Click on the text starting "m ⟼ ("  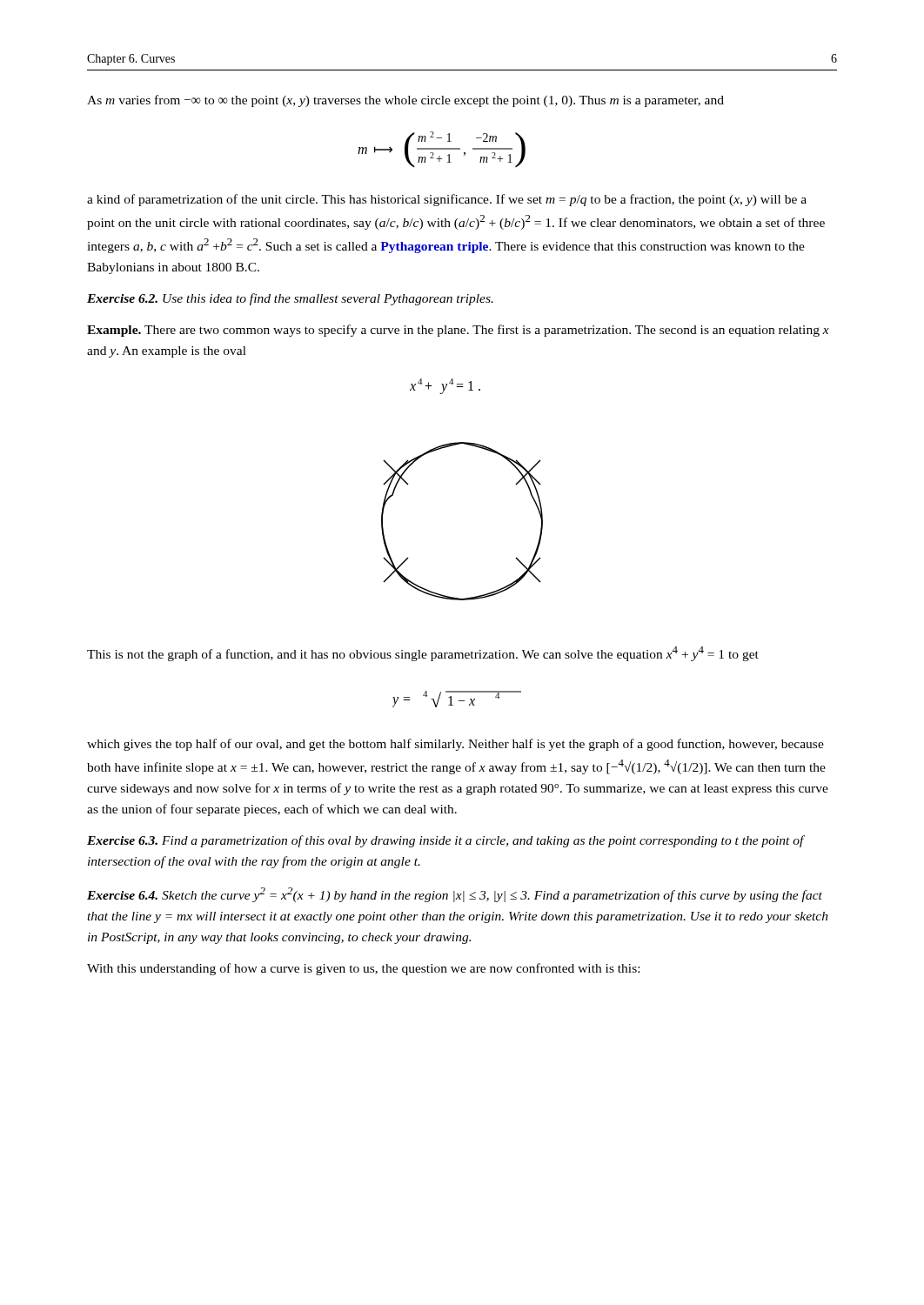(462, 148)
